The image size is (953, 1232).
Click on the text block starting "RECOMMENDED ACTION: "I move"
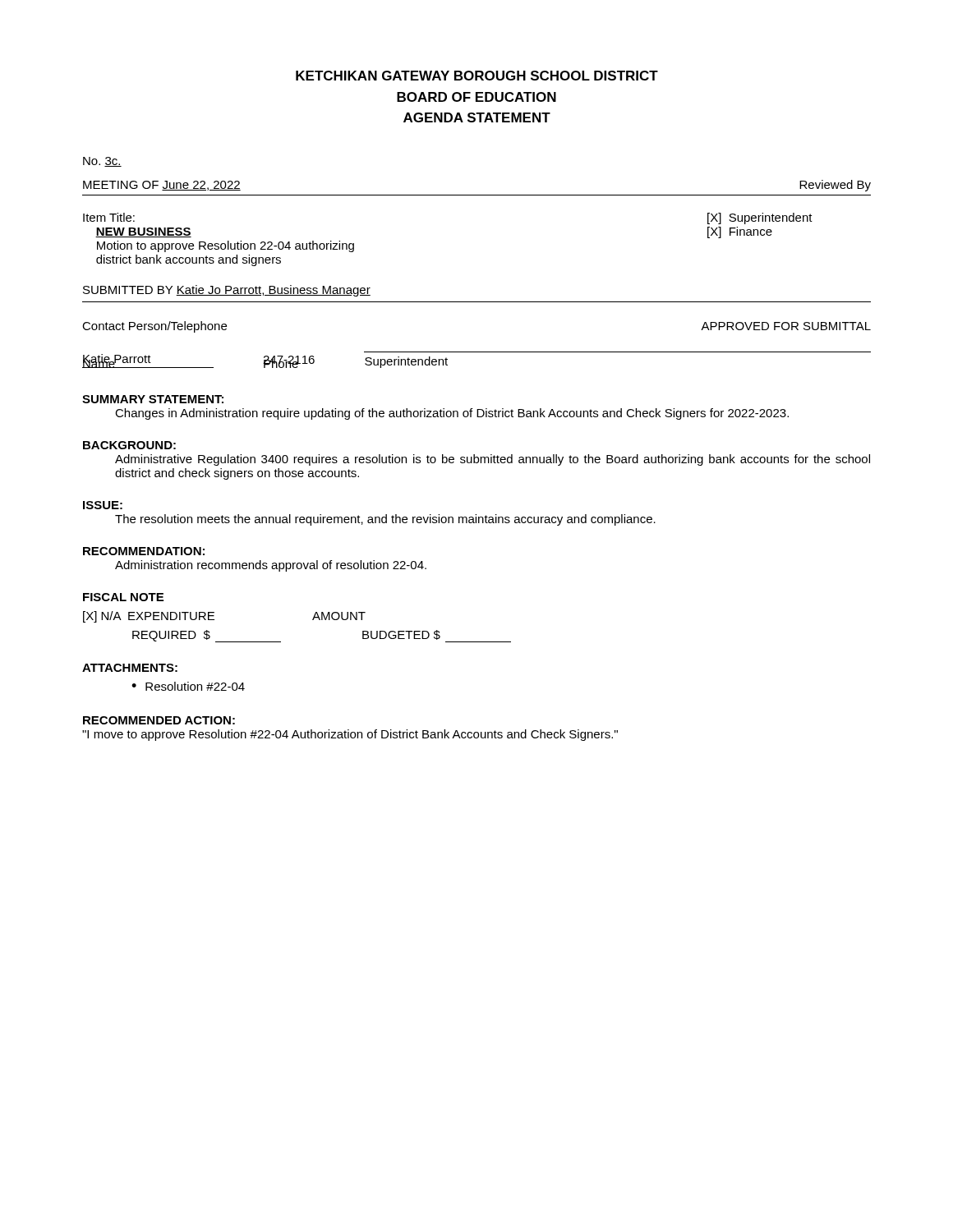click(350, 726)
